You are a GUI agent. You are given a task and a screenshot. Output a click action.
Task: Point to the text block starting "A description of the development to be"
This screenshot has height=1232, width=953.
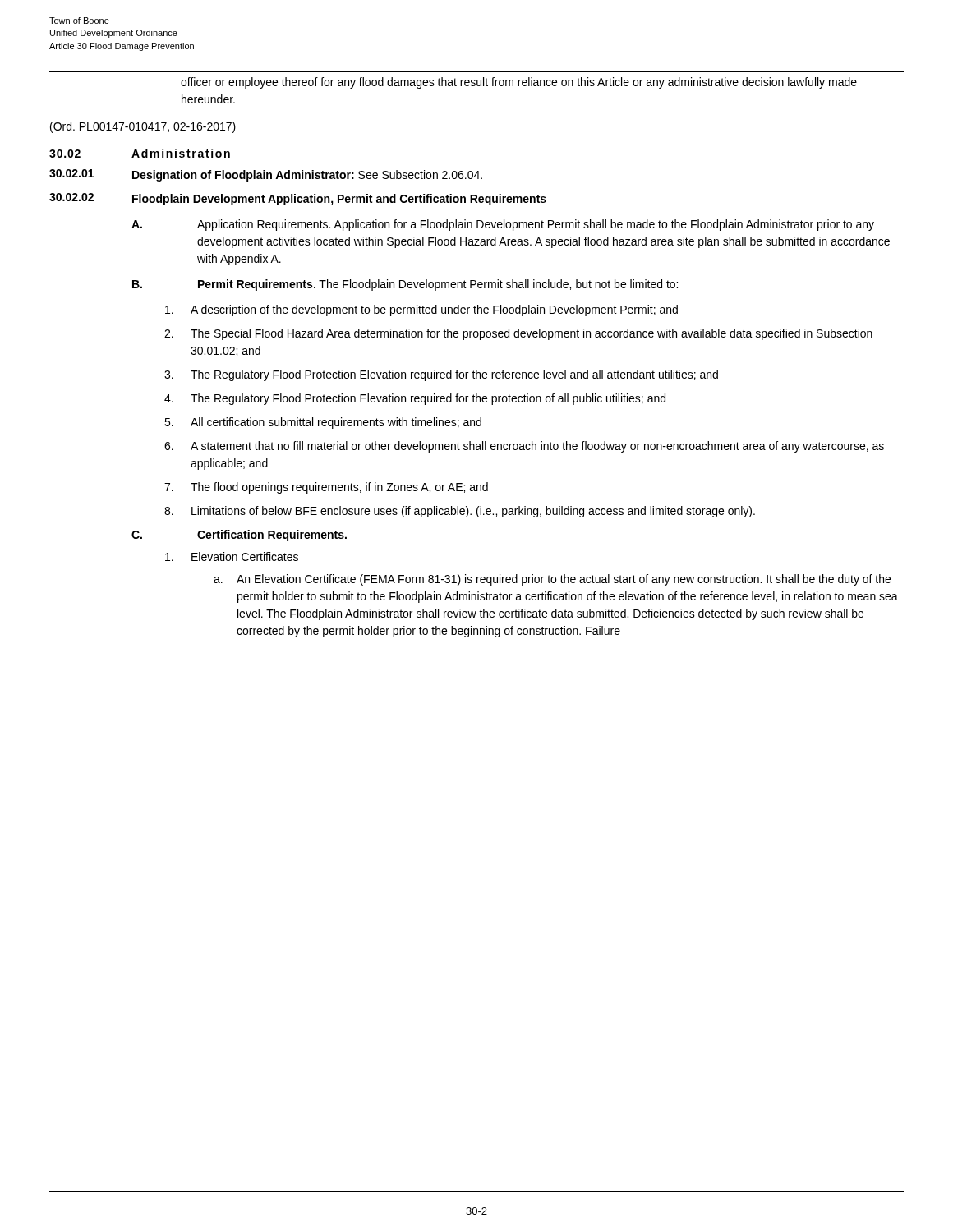coord(534,310)
